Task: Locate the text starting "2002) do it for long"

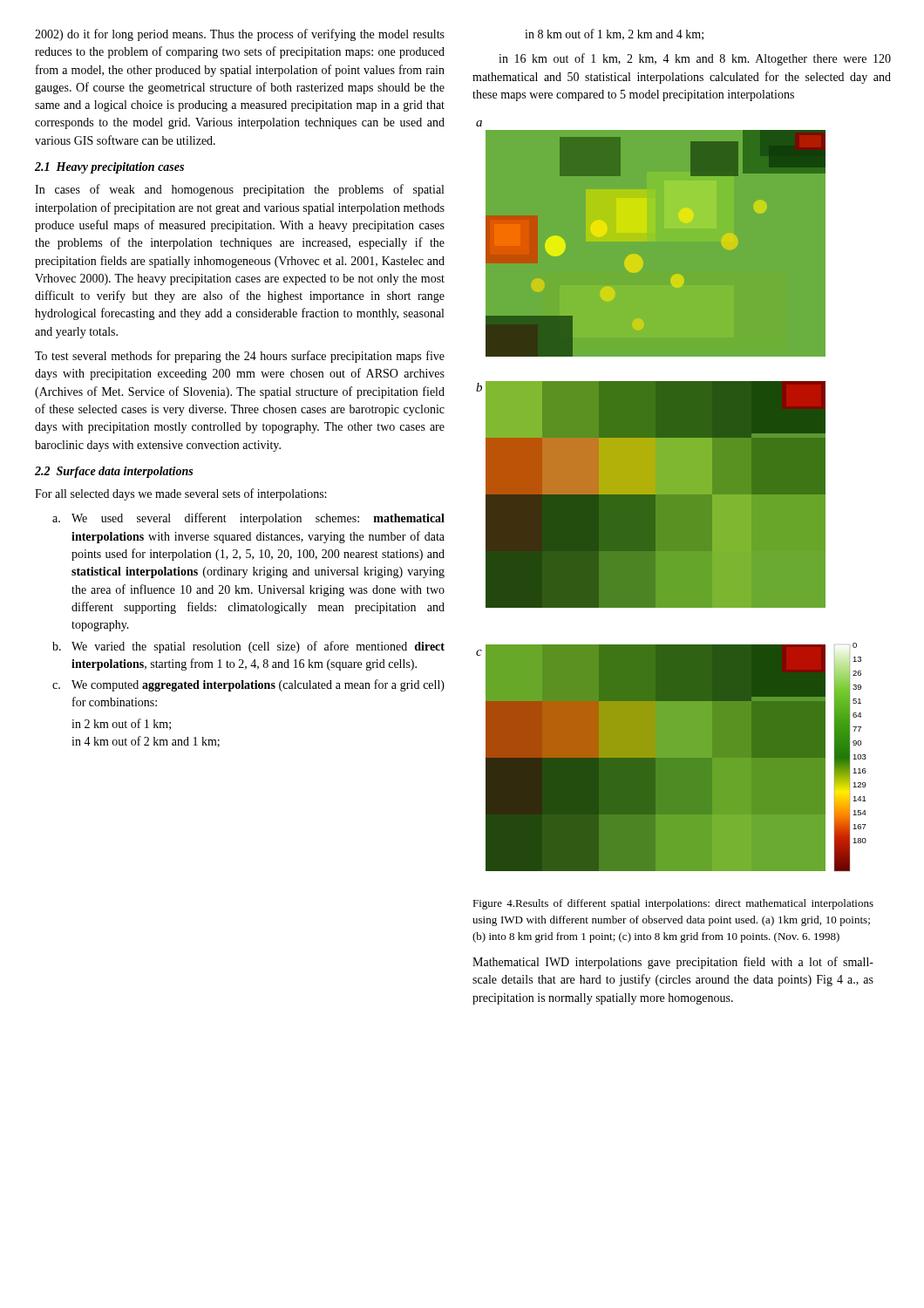Action: click(x=240, y=88)
